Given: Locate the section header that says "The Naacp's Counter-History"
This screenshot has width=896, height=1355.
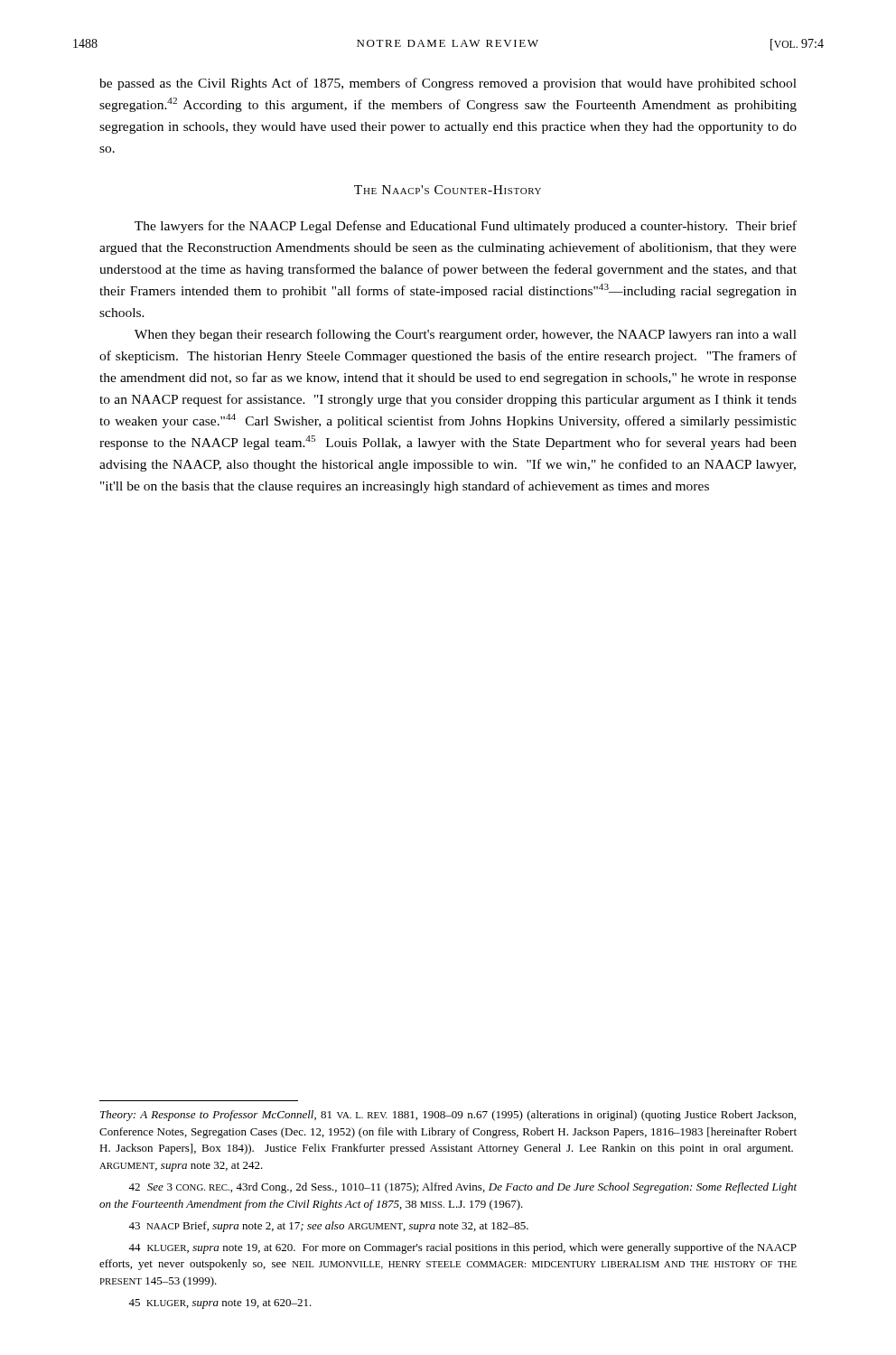Looking at the screenshot, I should pos(448,189).
